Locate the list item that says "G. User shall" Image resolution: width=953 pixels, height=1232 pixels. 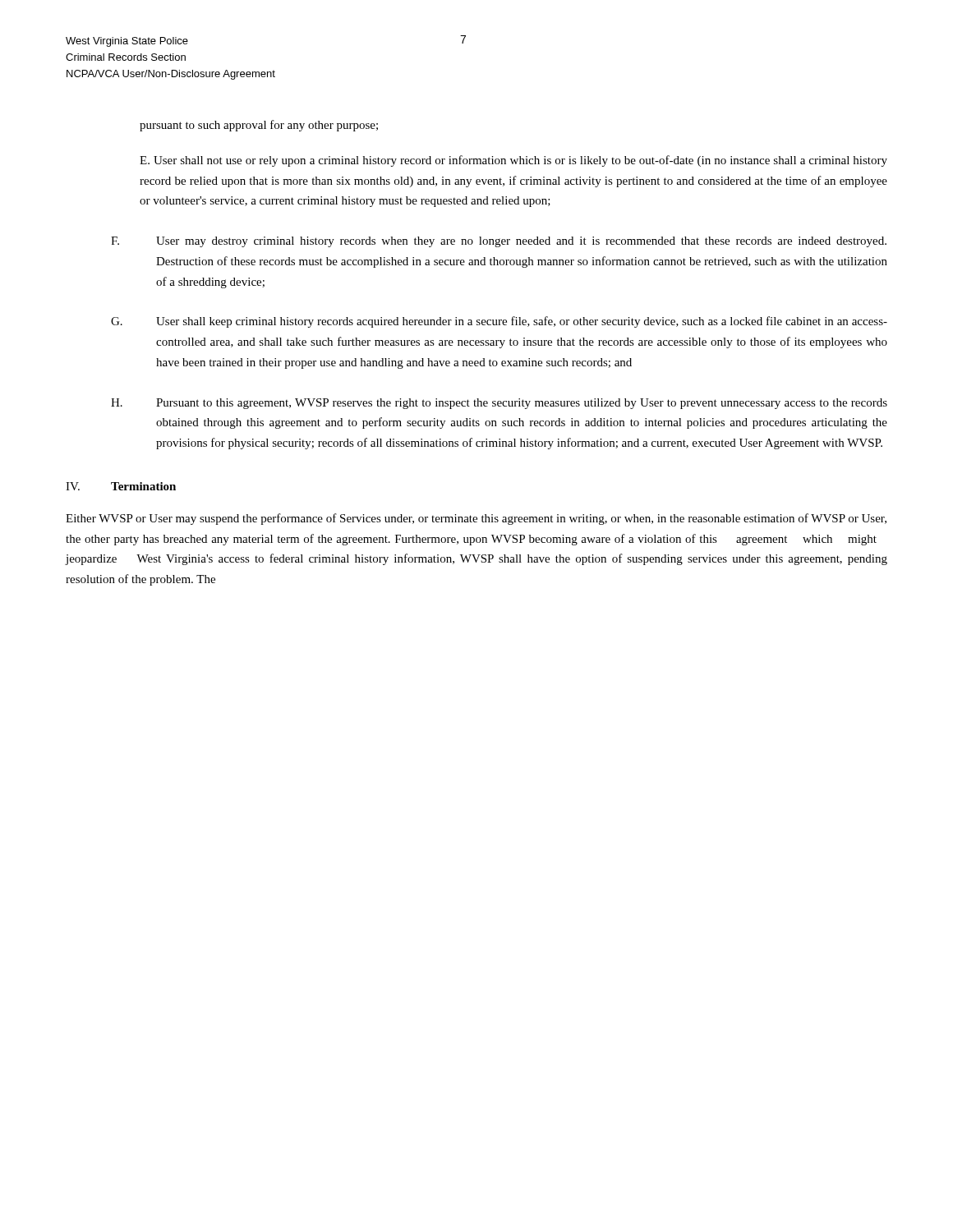476,342
